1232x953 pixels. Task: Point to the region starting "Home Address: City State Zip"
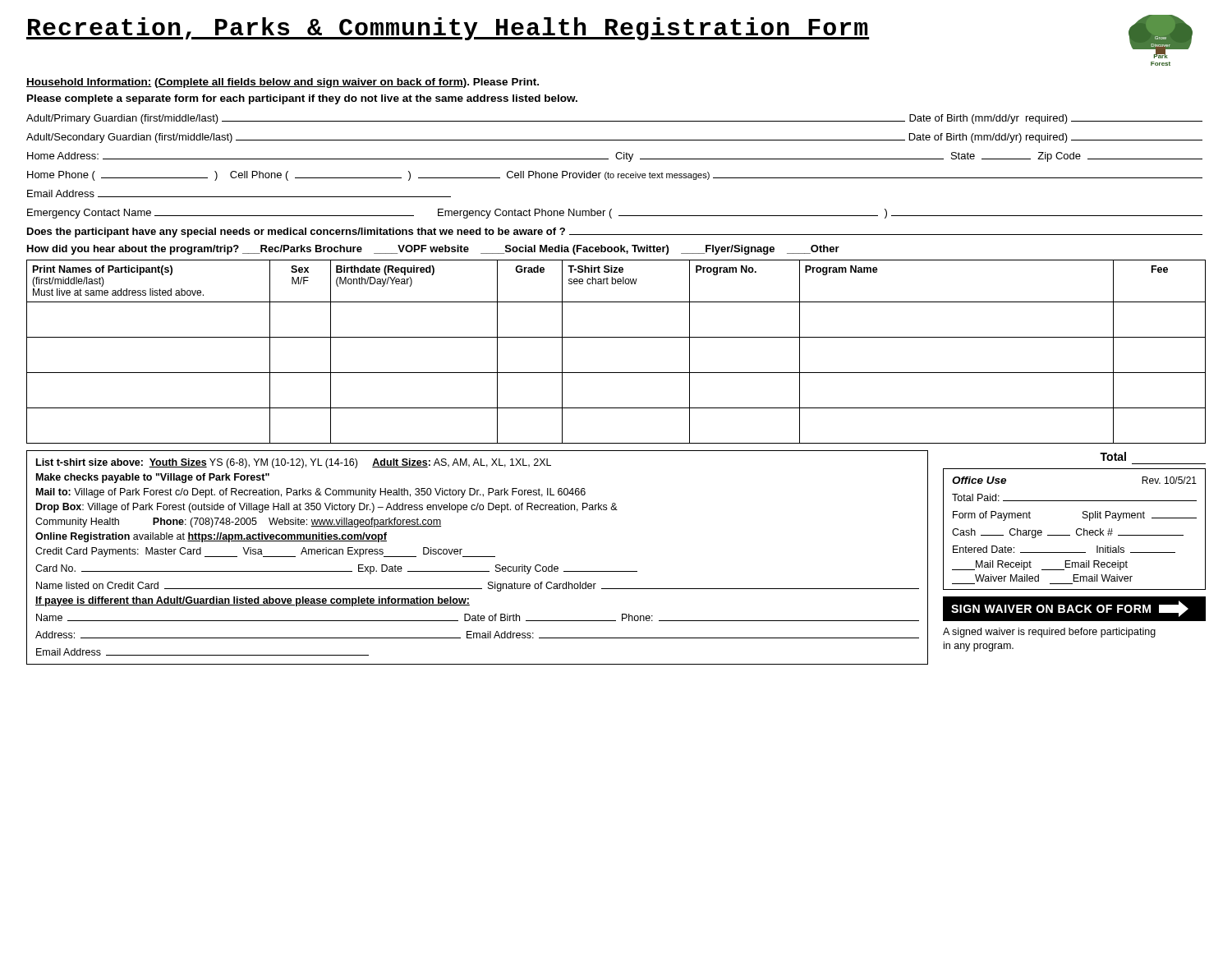coord(614,154)
